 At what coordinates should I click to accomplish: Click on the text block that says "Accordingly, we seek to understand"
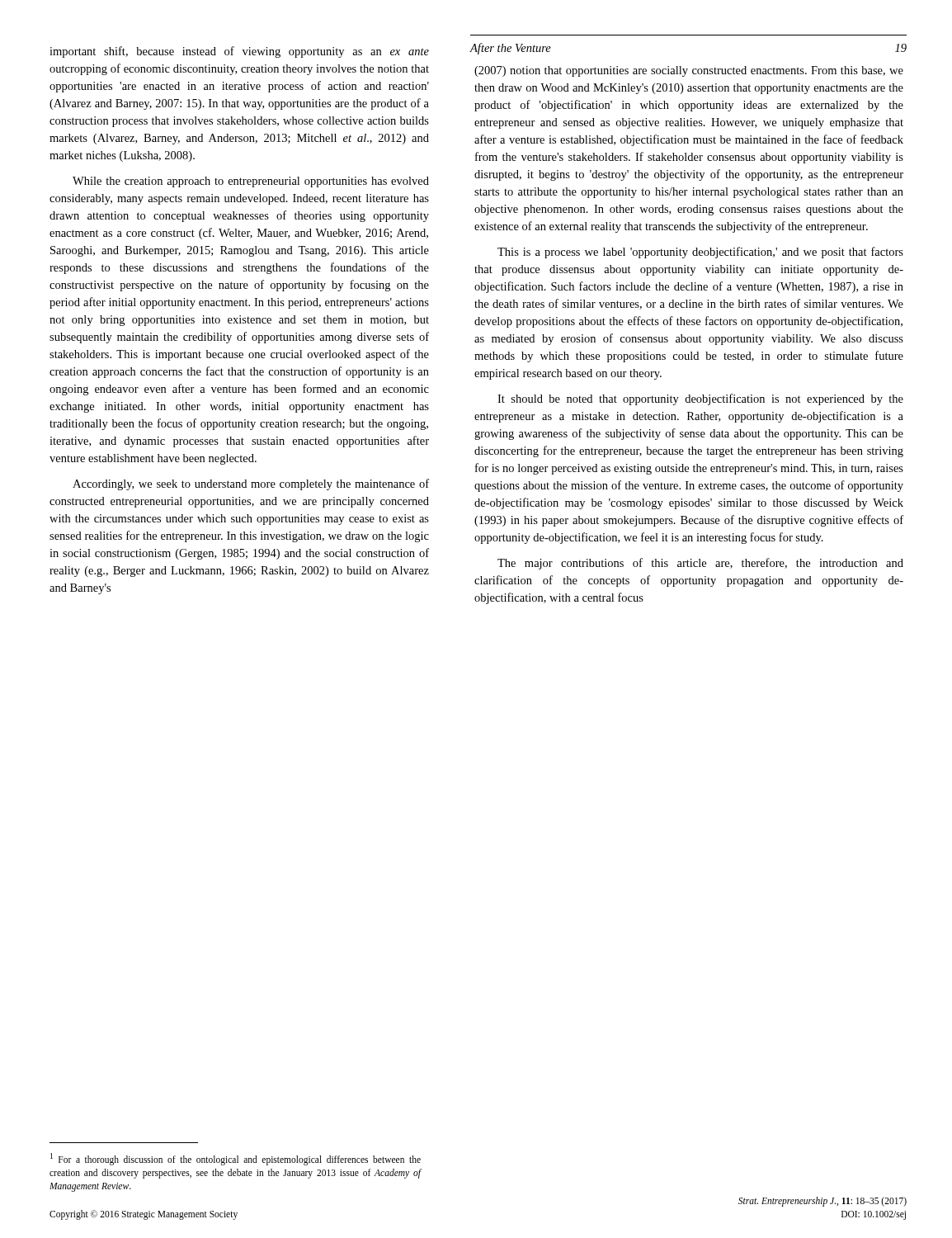pyautogui.click(x=239, y=536)
